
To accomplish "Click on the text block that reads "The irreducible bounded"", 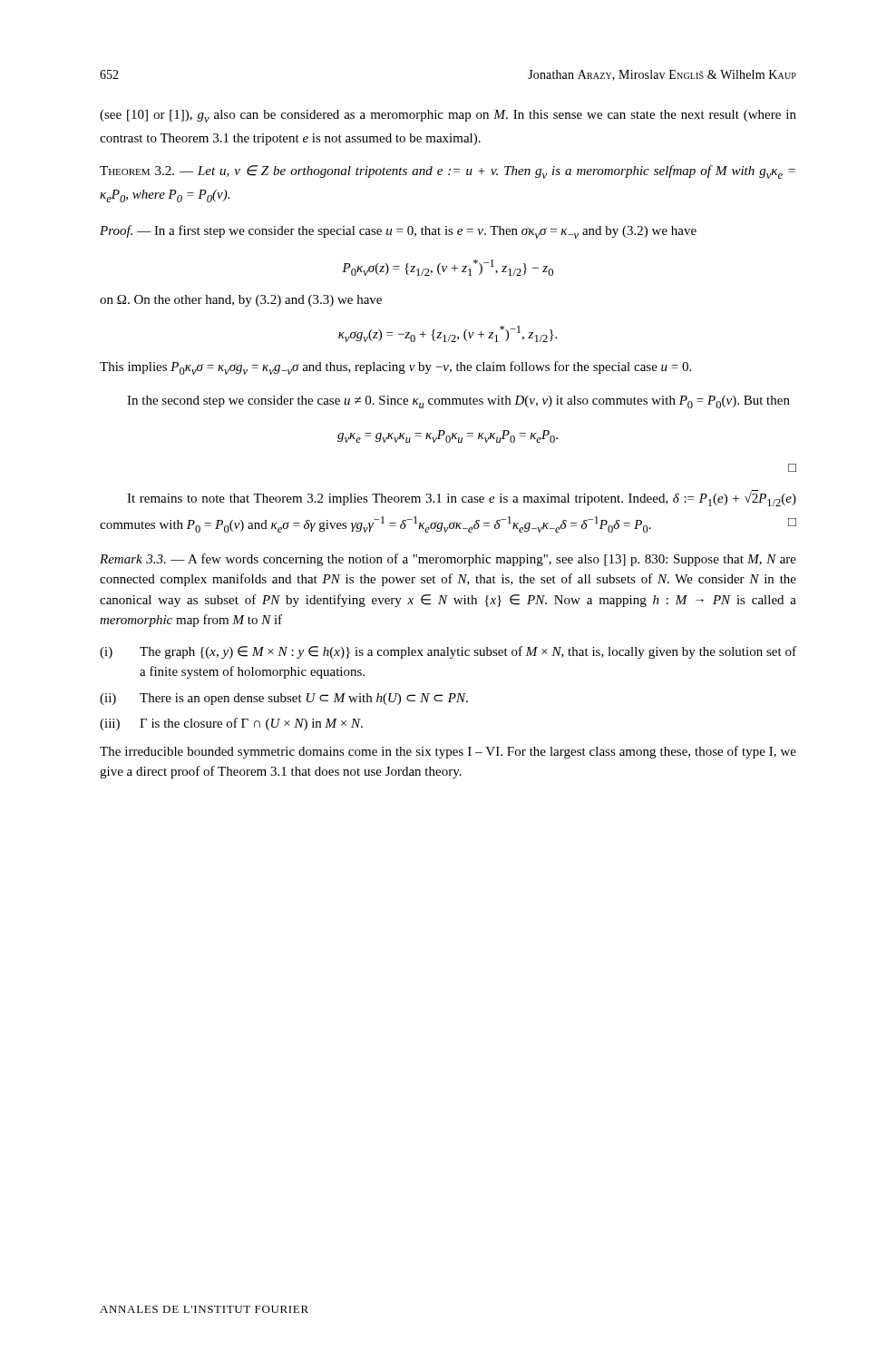I will pyautogui.click(x=448, y=761).
